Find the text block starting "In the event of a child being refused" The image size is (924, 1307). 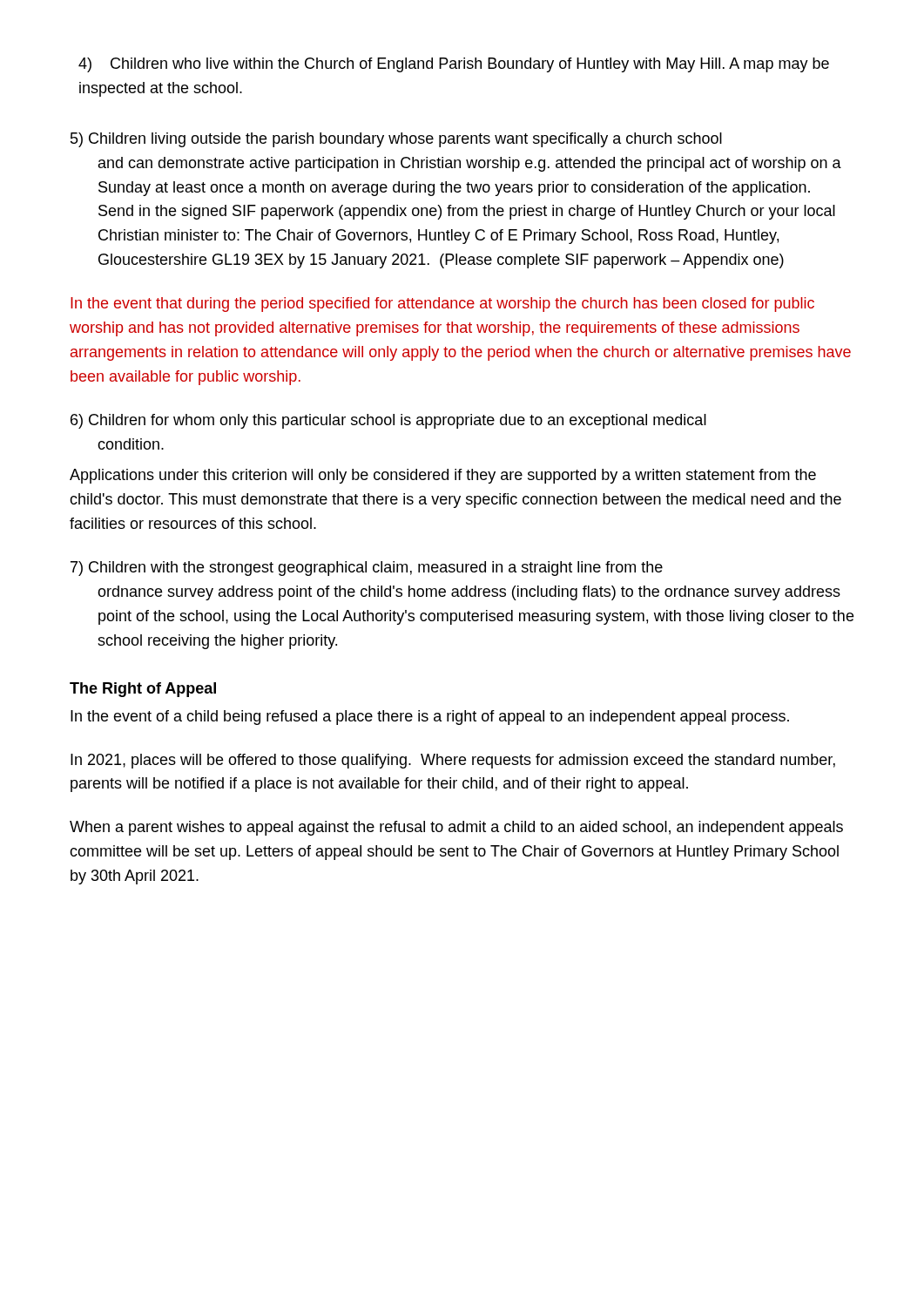point(430,716)
